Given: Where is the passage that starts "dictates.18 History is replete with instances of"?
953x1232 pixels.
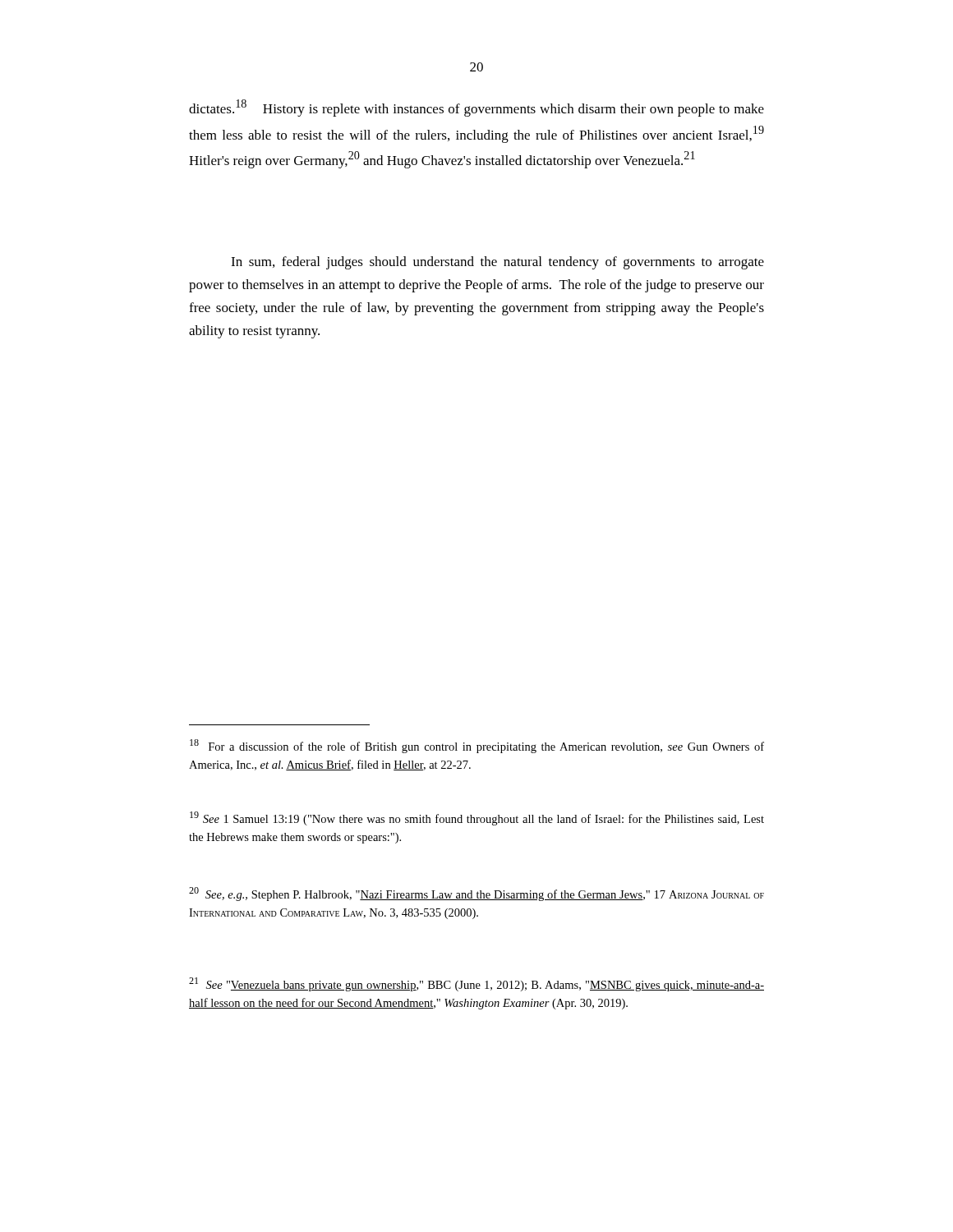Looking at the screenshot, I should coord(476,133).
